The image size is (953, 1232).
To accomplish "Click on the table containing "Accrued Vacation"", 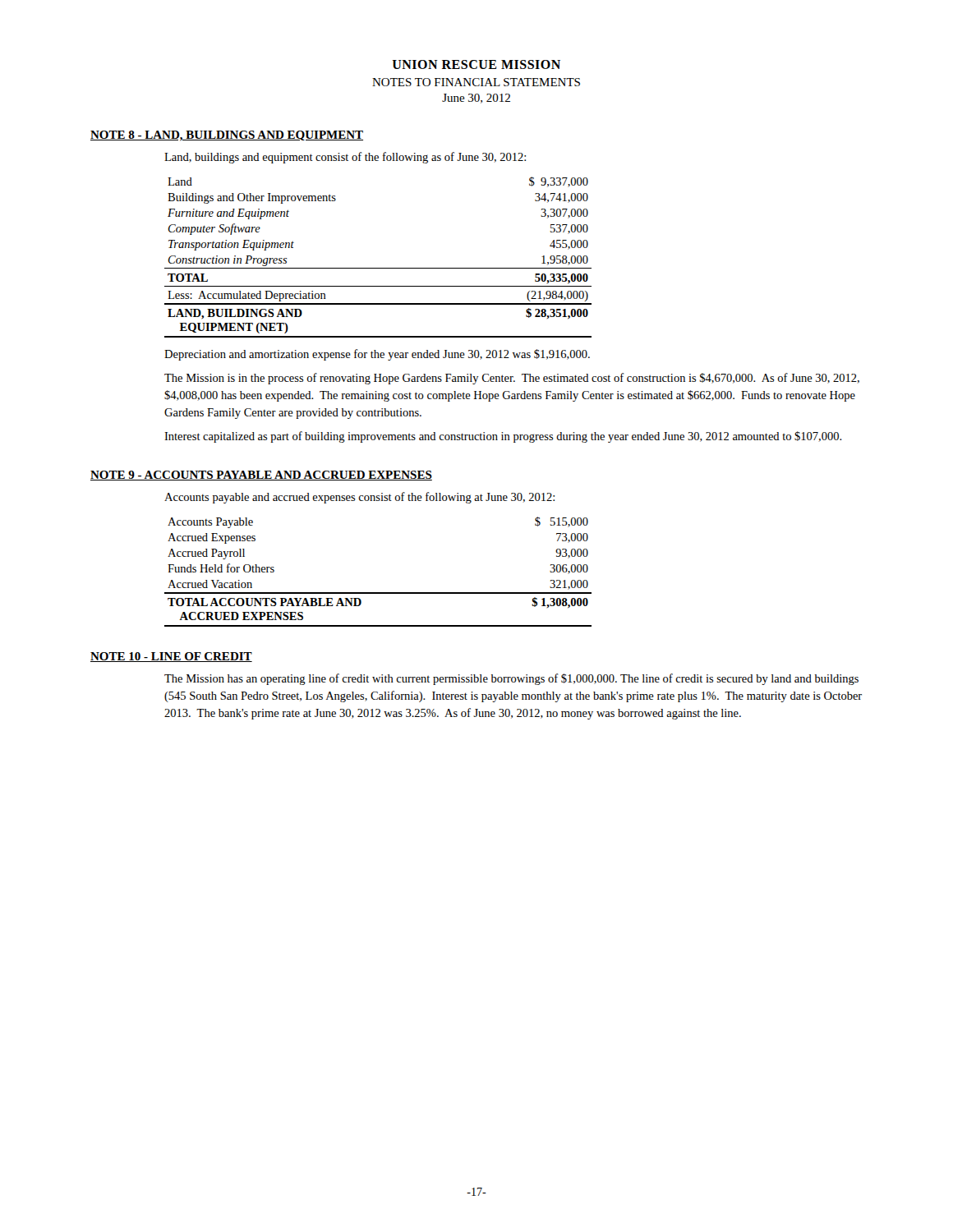I will click(476, 570).
